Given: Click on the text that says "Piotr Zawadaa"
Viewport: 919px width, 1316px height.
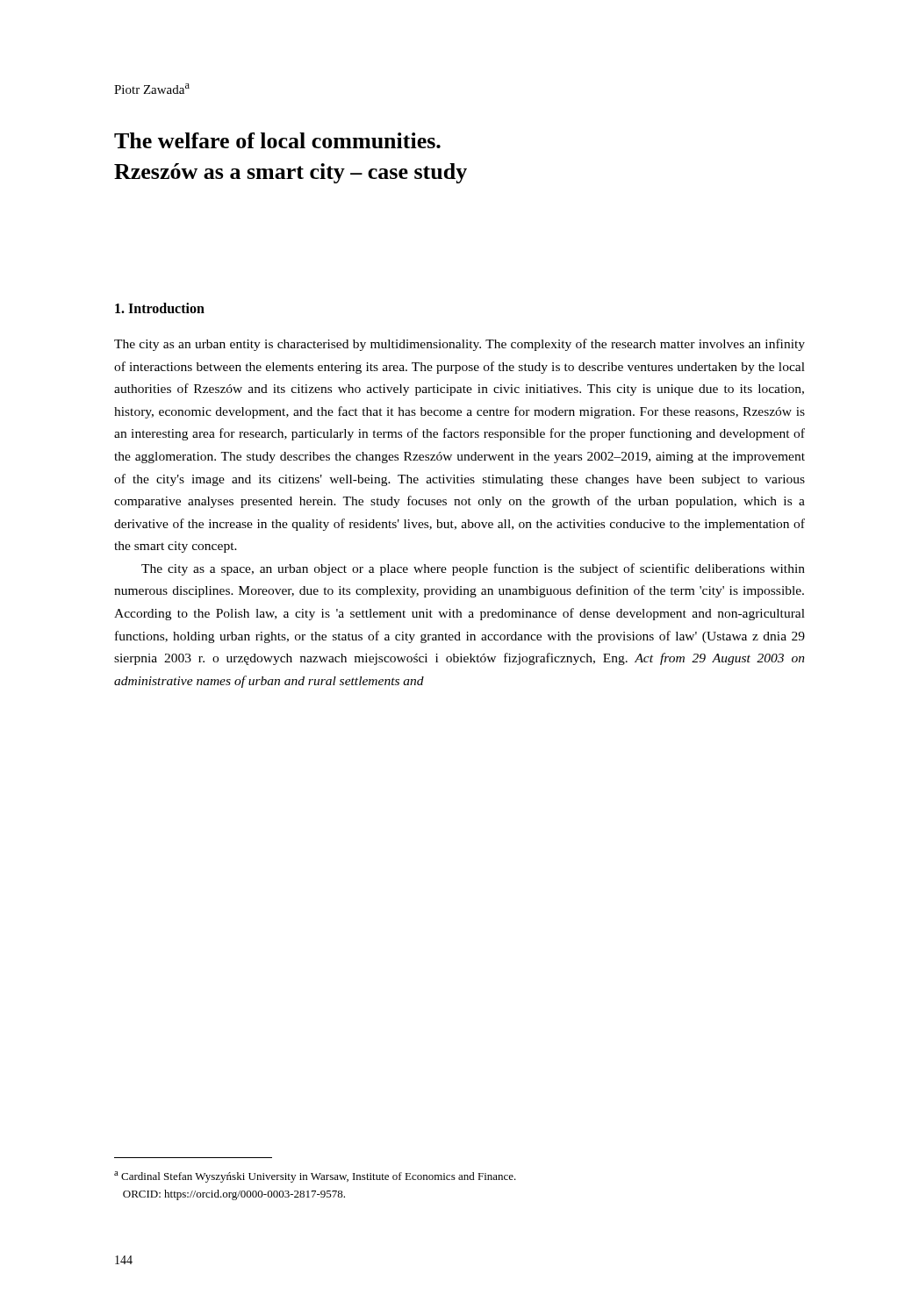Looking at the screenshot, I should click(x=152, y=88).
